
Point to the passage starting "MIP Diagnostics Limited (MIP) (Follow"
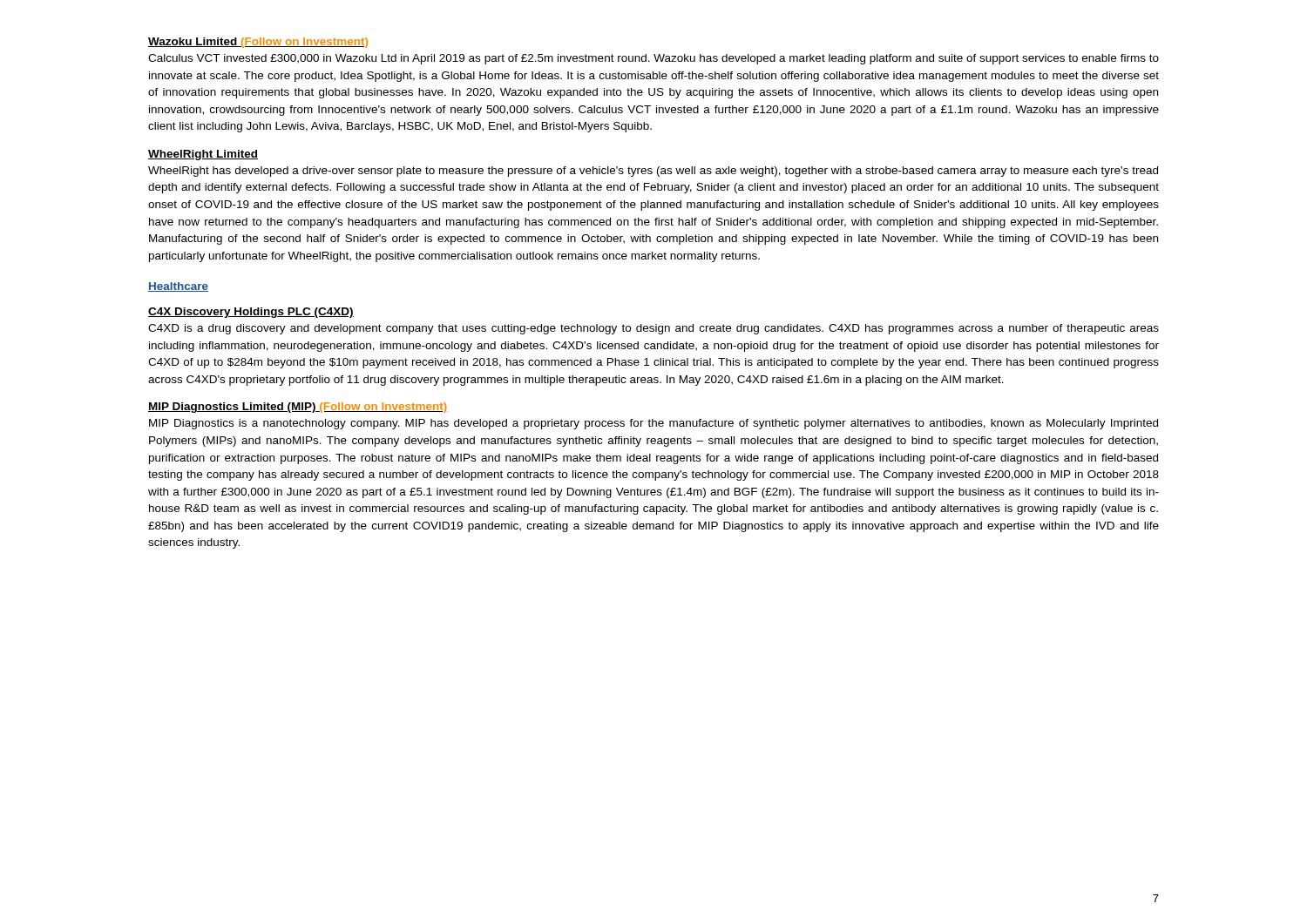pyautogui.click(x=298, y=407)
